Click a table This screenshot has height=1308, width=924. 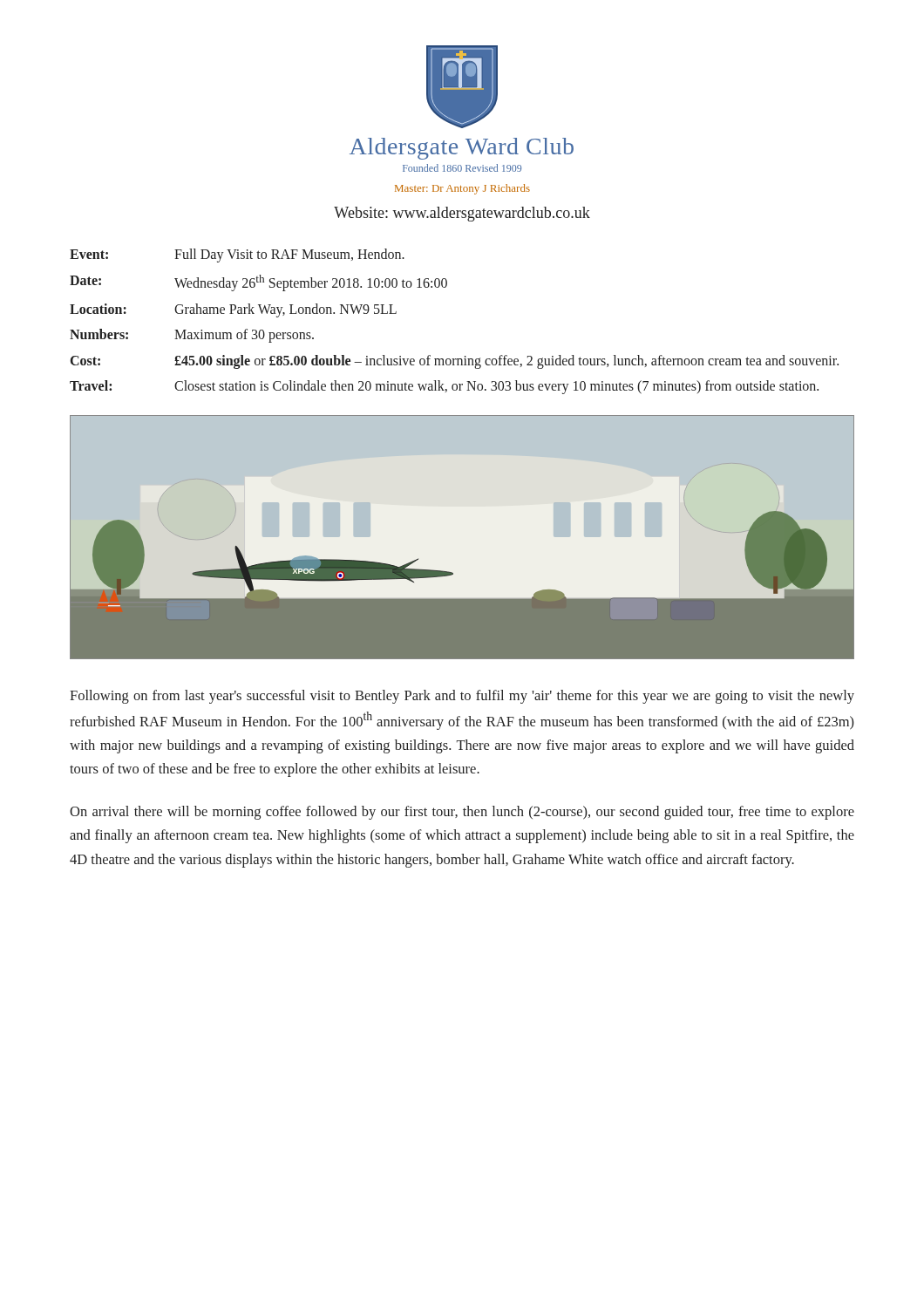coord(462,320)
